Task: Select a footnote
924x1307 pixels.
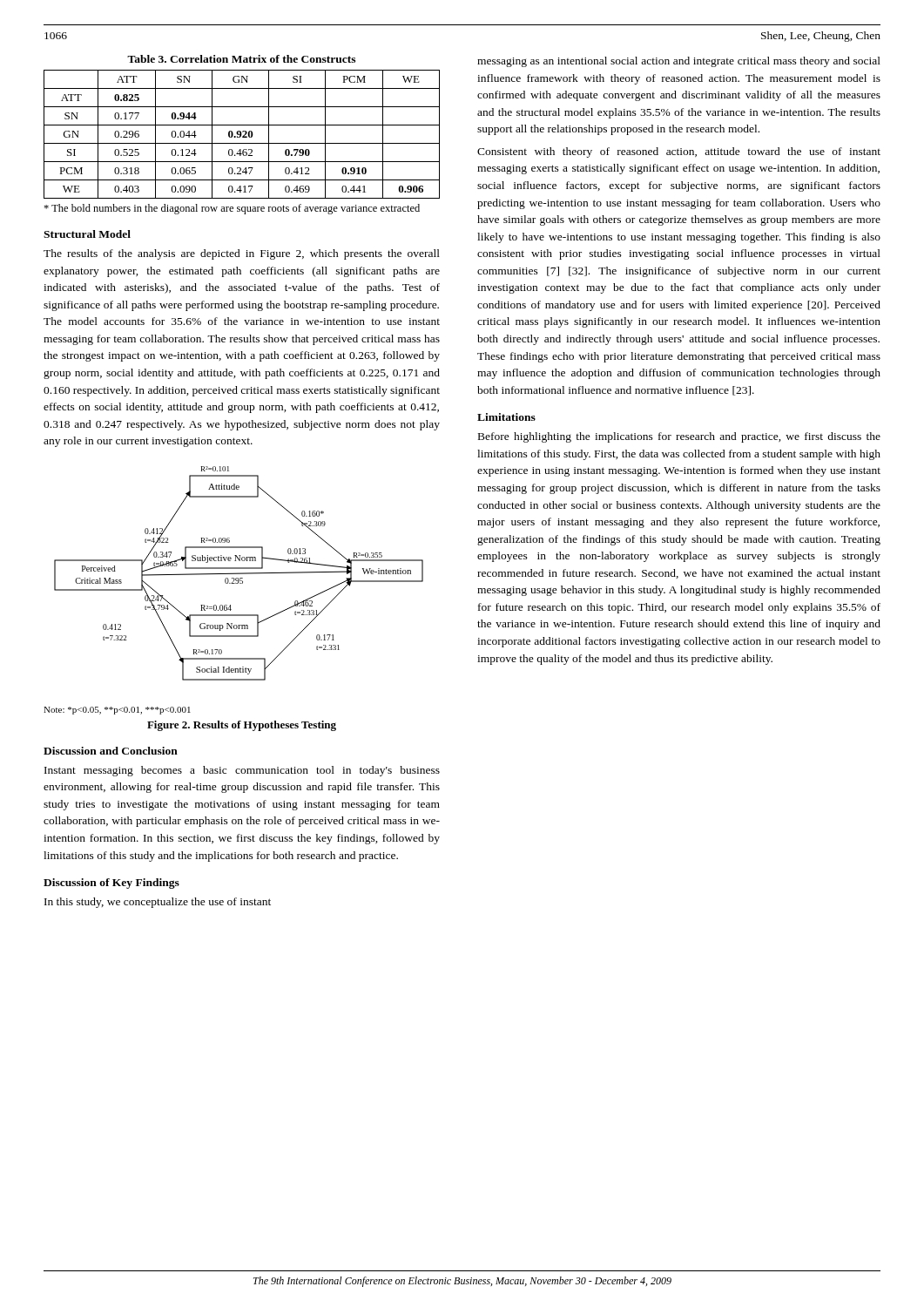Action: [232, 208]
